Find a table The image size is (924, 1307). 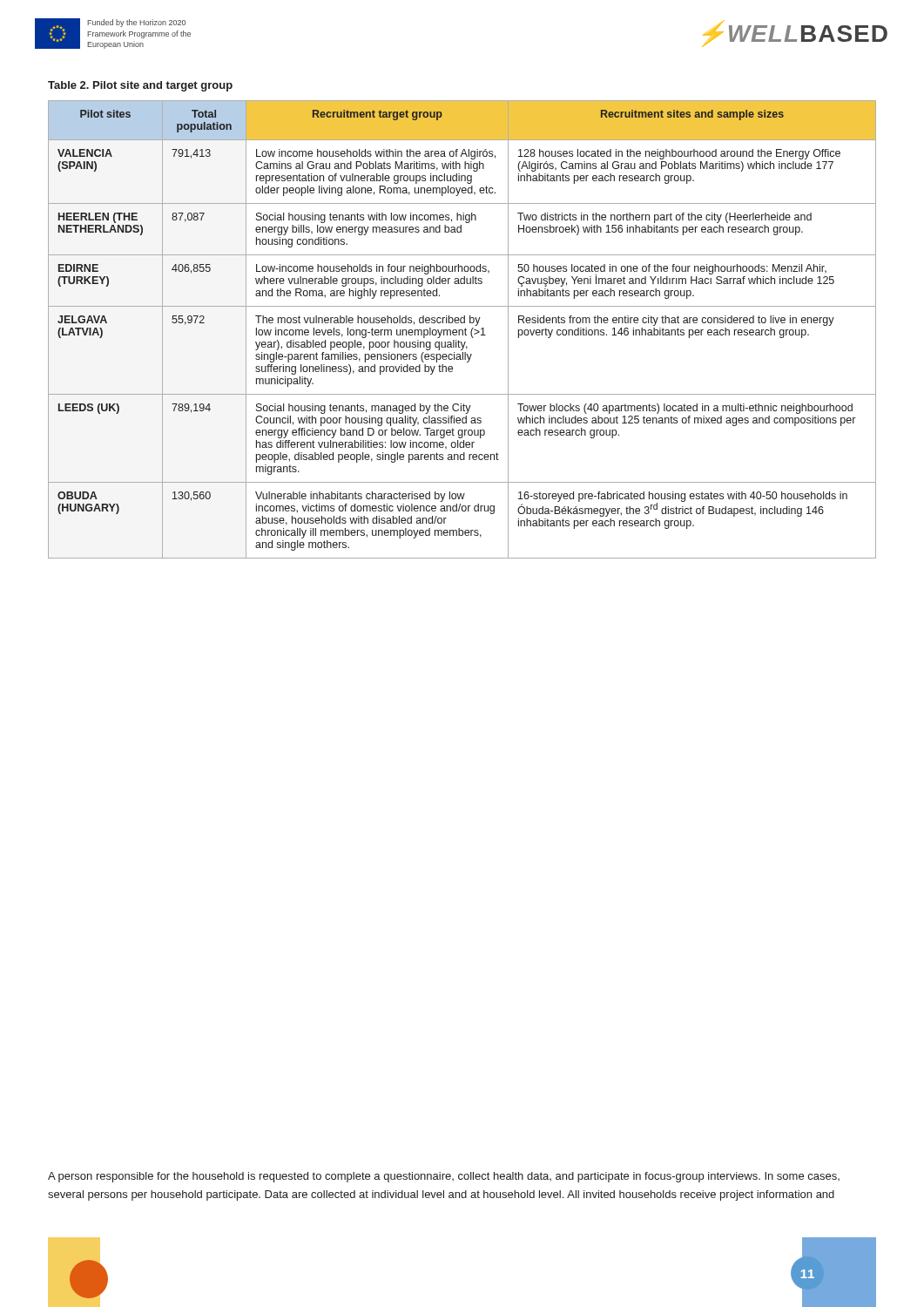pos(462,329)
